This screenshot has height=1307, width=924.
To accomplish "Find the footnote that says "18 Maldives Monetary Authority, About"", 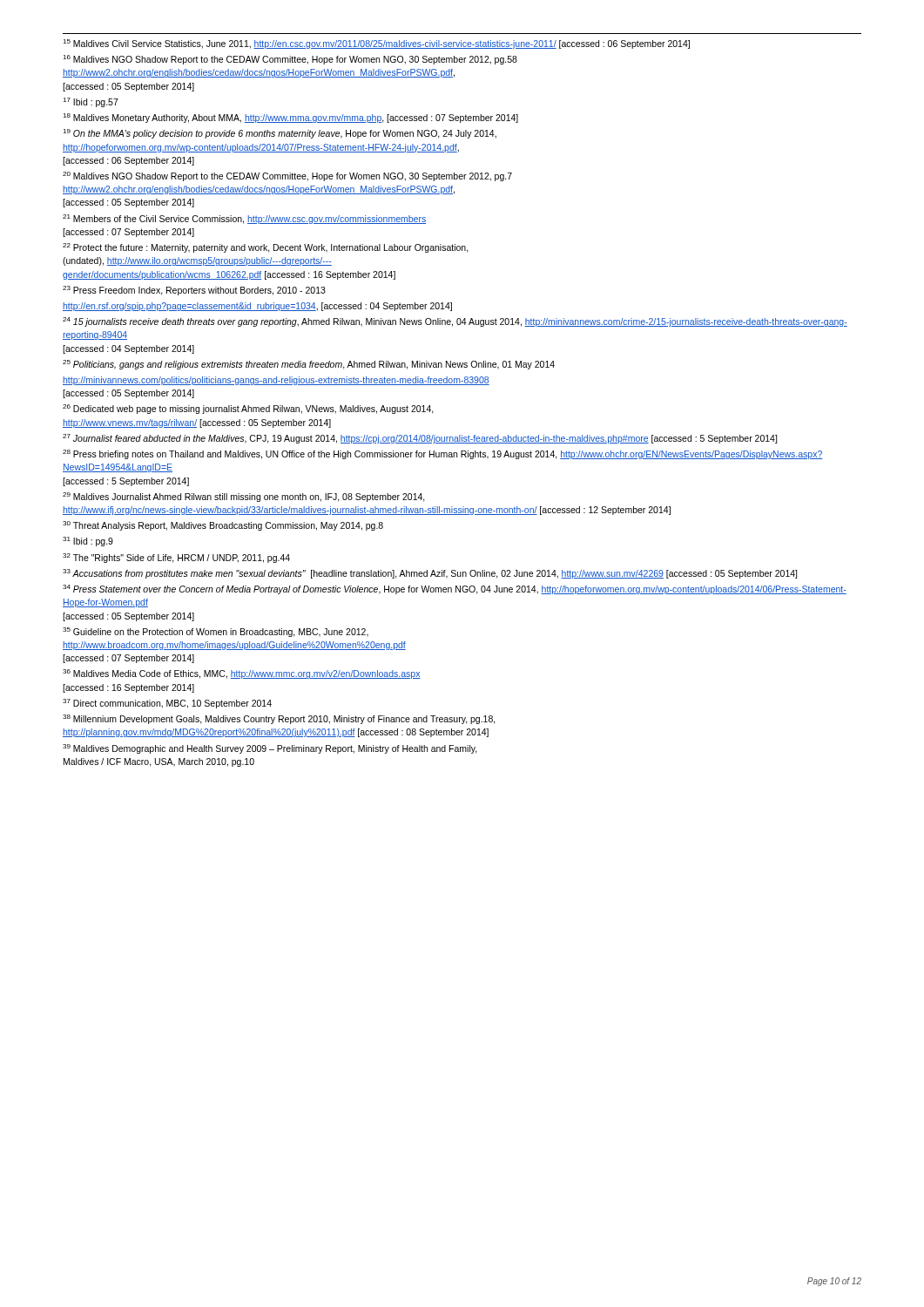I will tap(291, 117).
